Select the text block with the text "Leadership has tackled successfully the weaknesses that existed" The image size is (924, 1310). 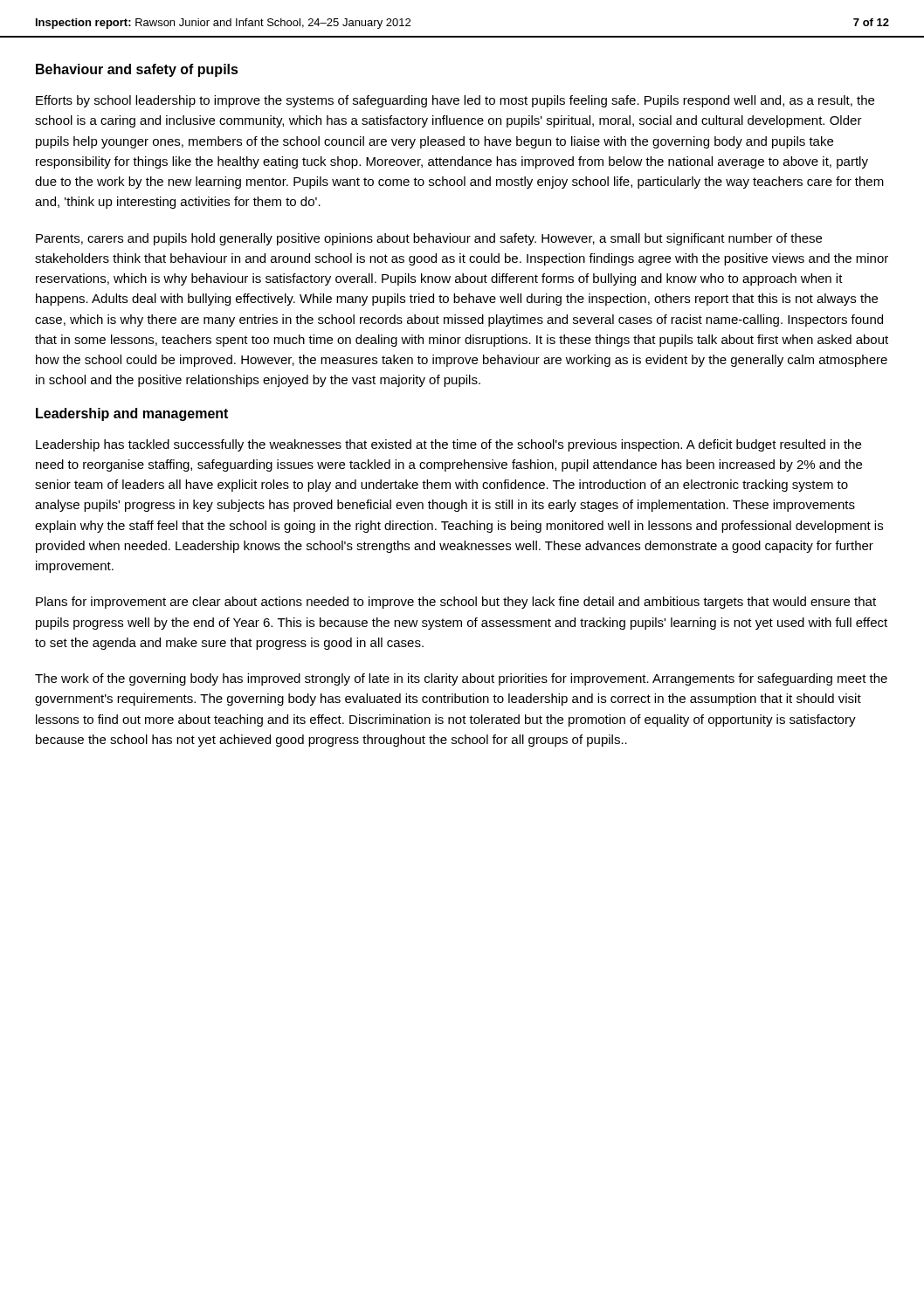click(459, 505)
